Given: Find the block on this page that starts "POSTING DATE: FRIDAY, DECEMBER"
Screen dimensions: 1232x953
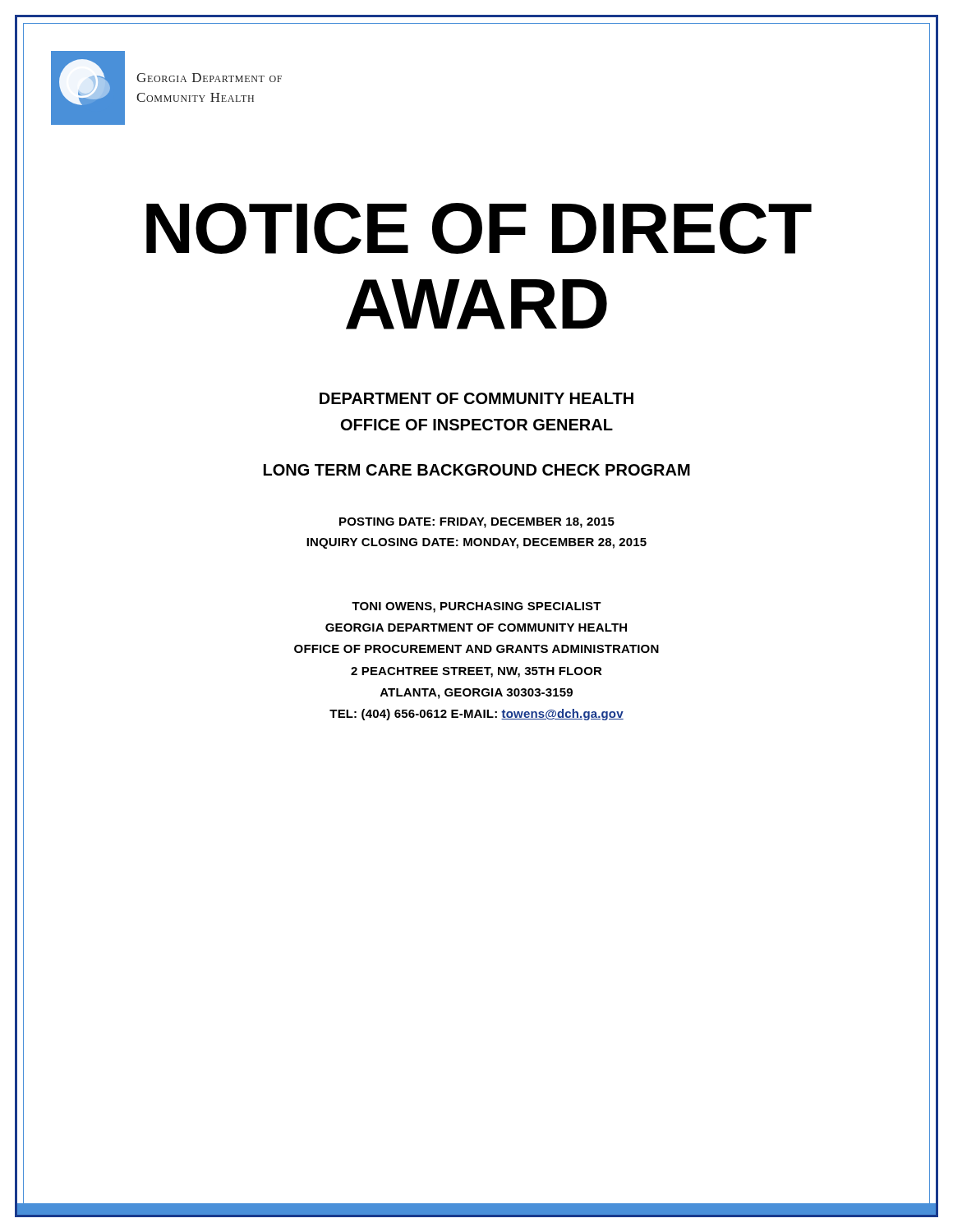Looking at the screenshot, I should pyautogui.click(x=476, y=531).
